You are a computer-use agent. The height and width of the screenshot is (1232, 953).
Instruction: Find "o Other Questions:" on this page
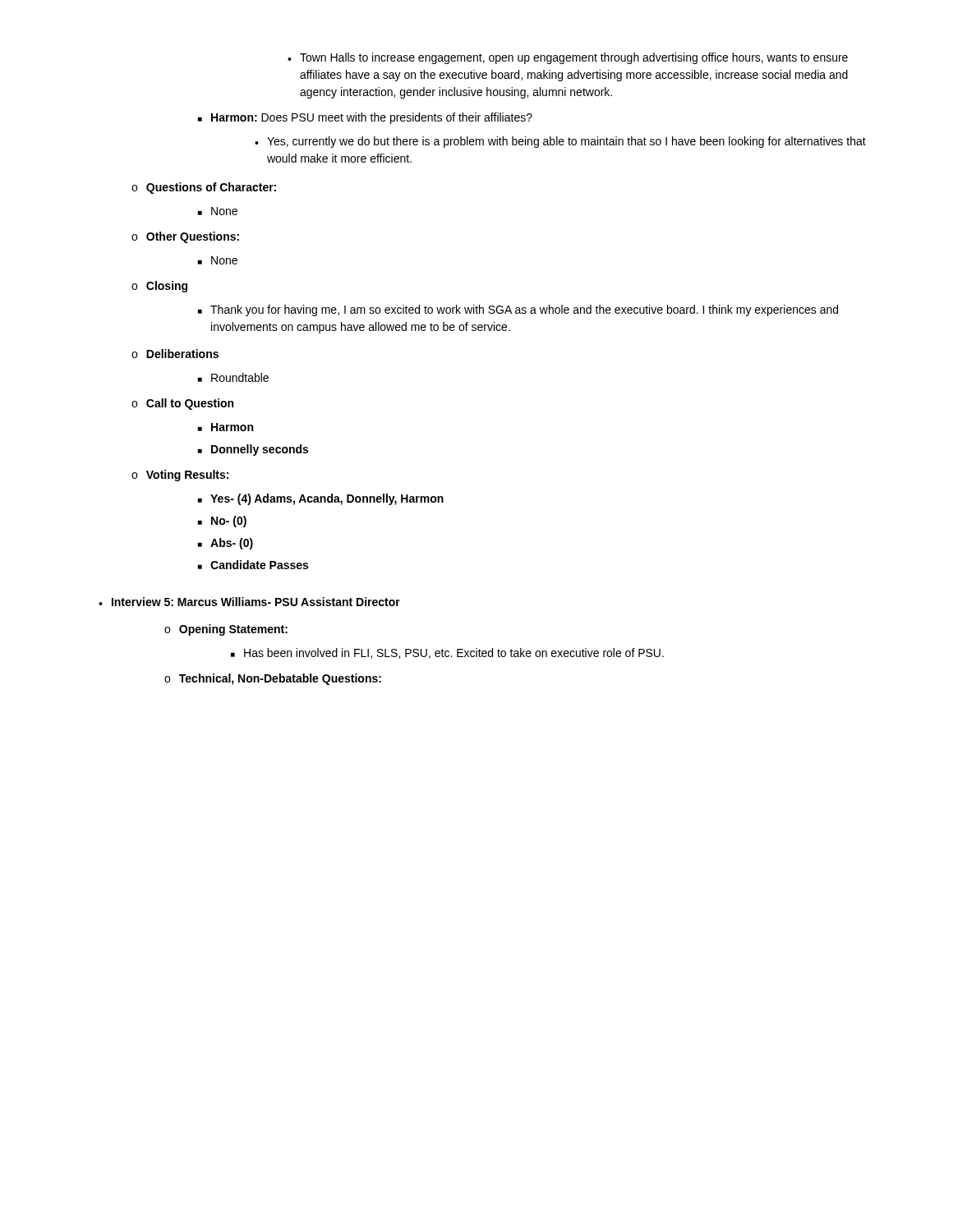pos(186,237)
